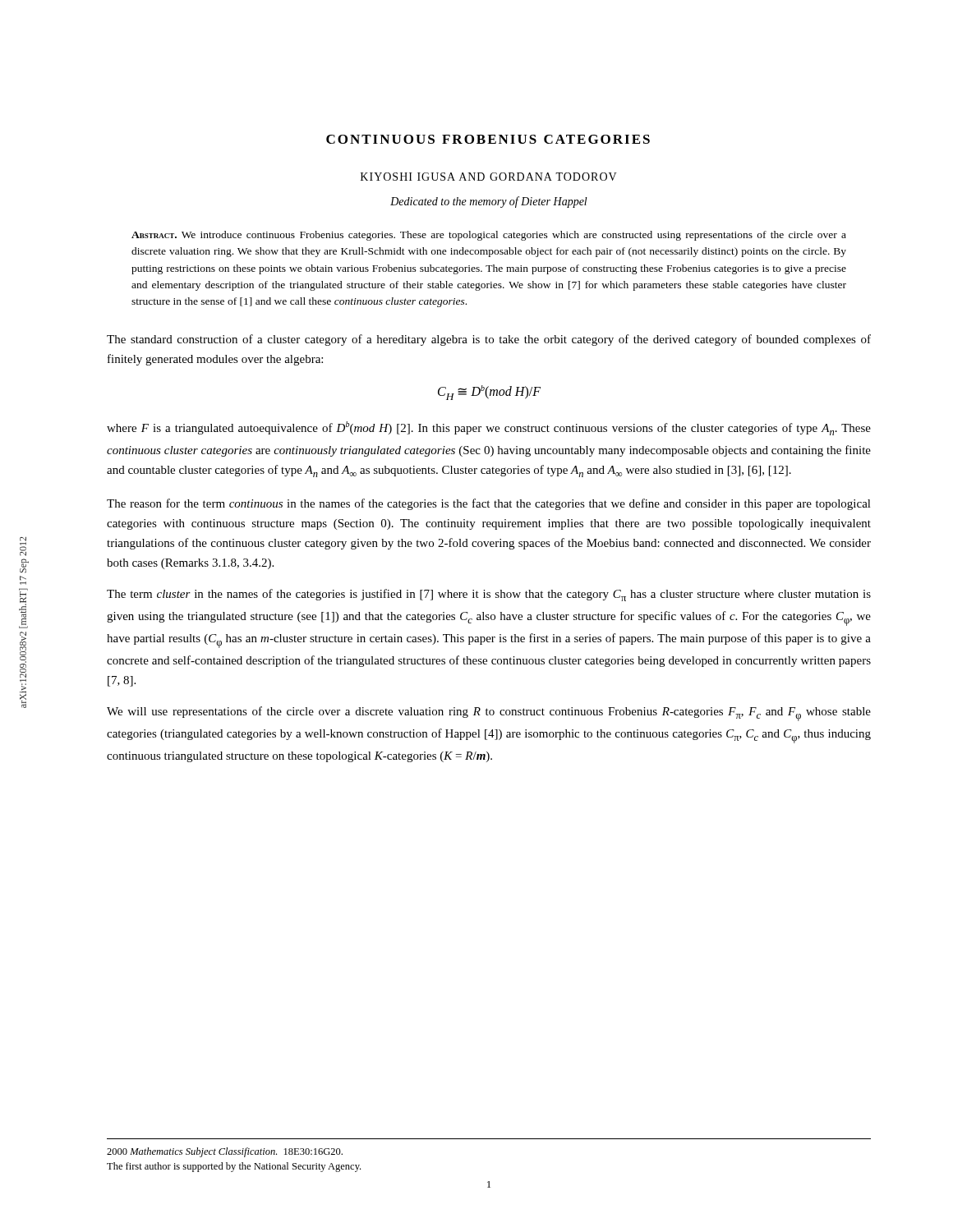Find a footnote
Image resolution: width=953 pixels, height=1232 pixels.
point(234,1159)
